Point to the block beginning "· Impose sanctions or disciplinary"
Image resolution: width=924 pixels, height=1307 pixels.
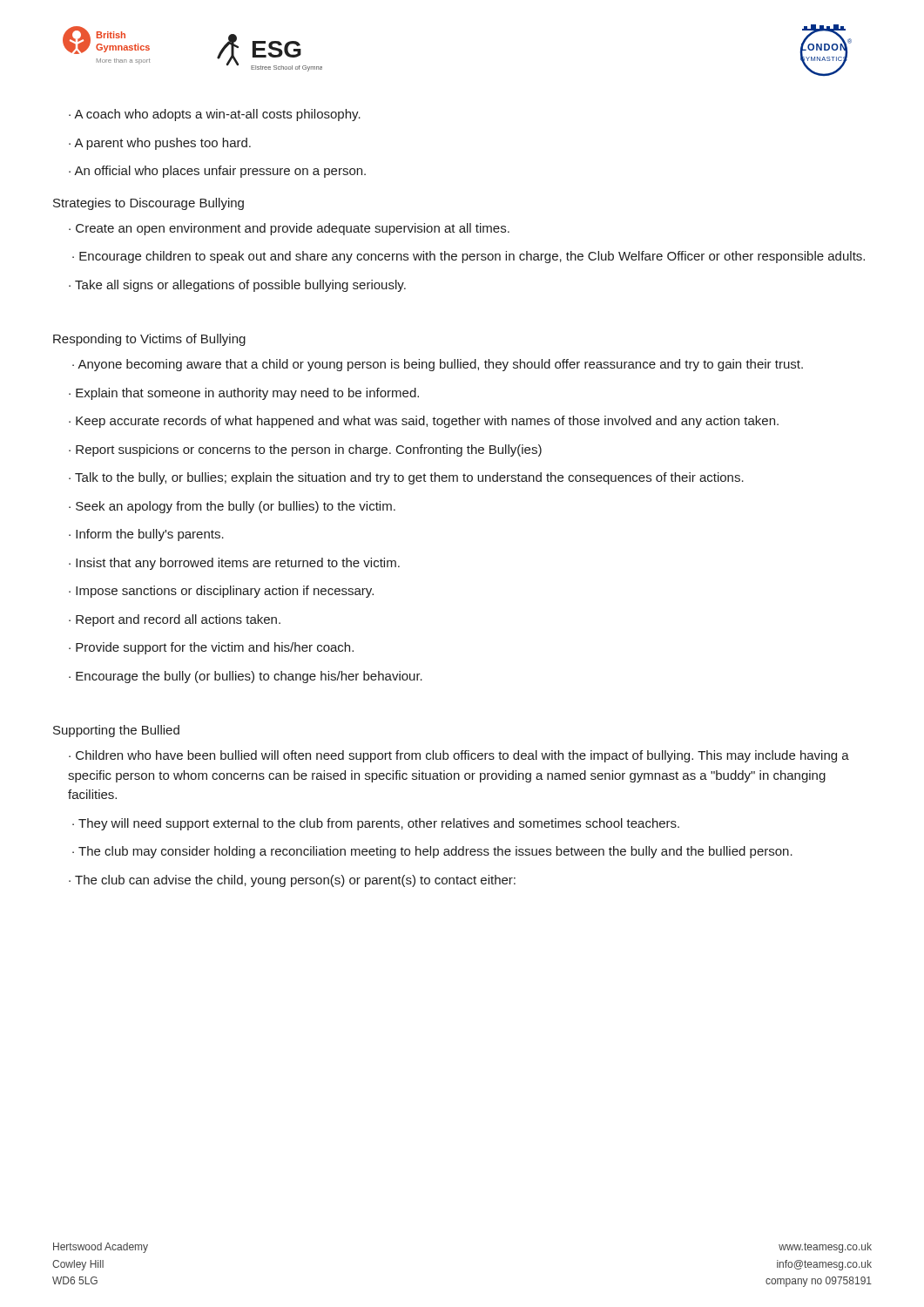221,590
